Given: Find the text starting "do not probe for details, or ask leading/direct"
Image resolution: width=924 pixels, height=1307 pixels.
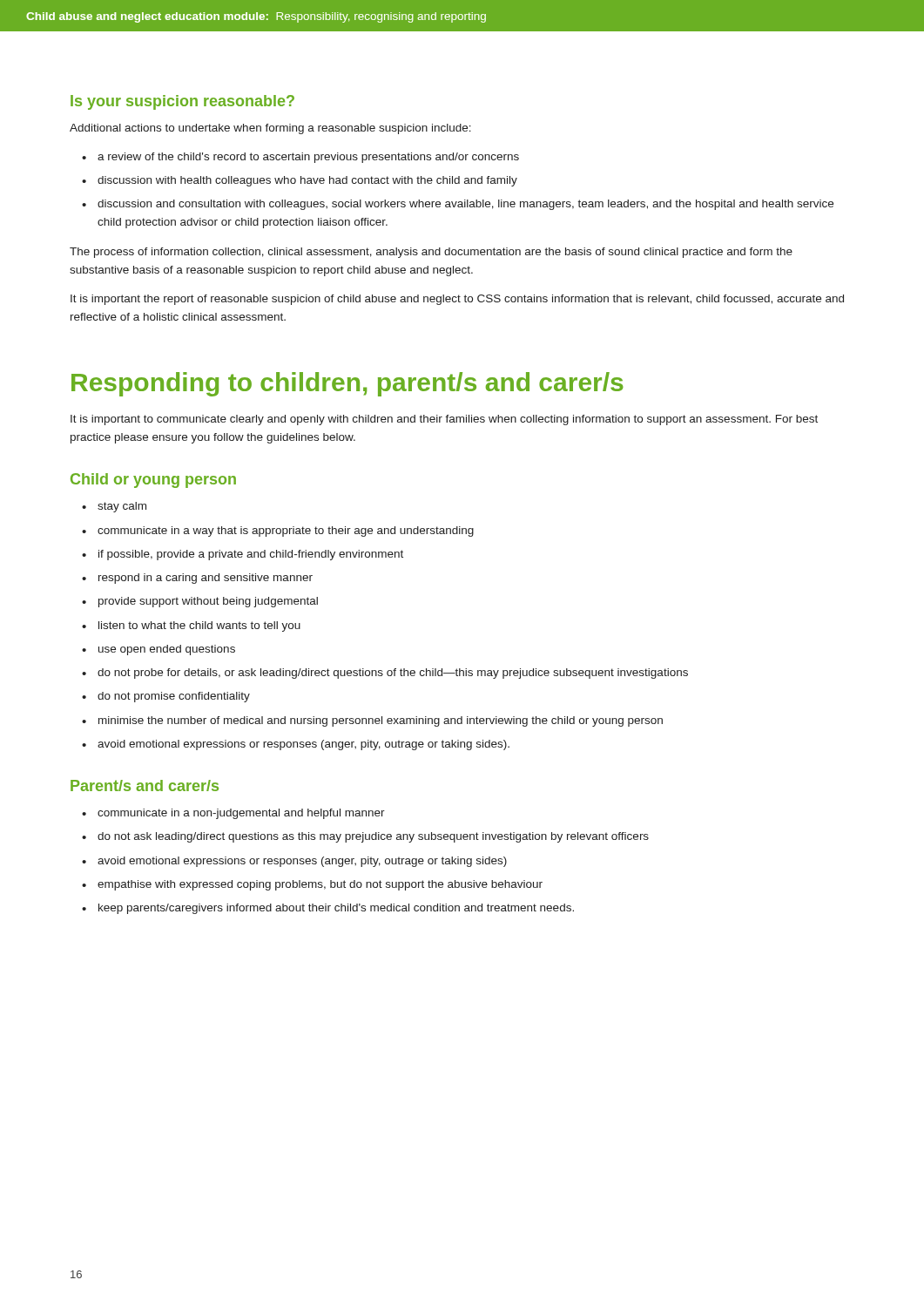Looking at the screenshot, I should [393, 672].
